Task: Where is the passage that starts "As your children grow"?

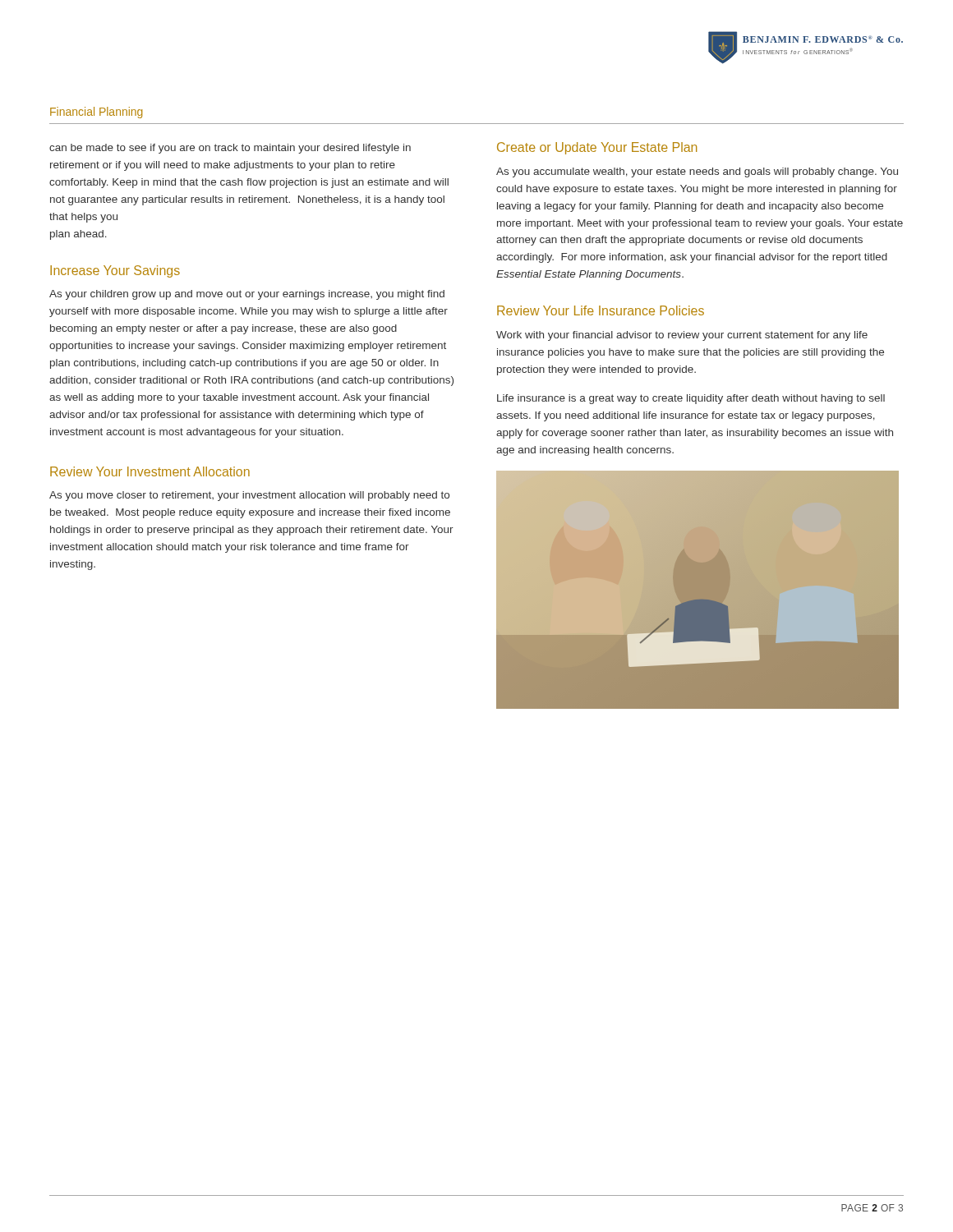Action: point(252,363)
